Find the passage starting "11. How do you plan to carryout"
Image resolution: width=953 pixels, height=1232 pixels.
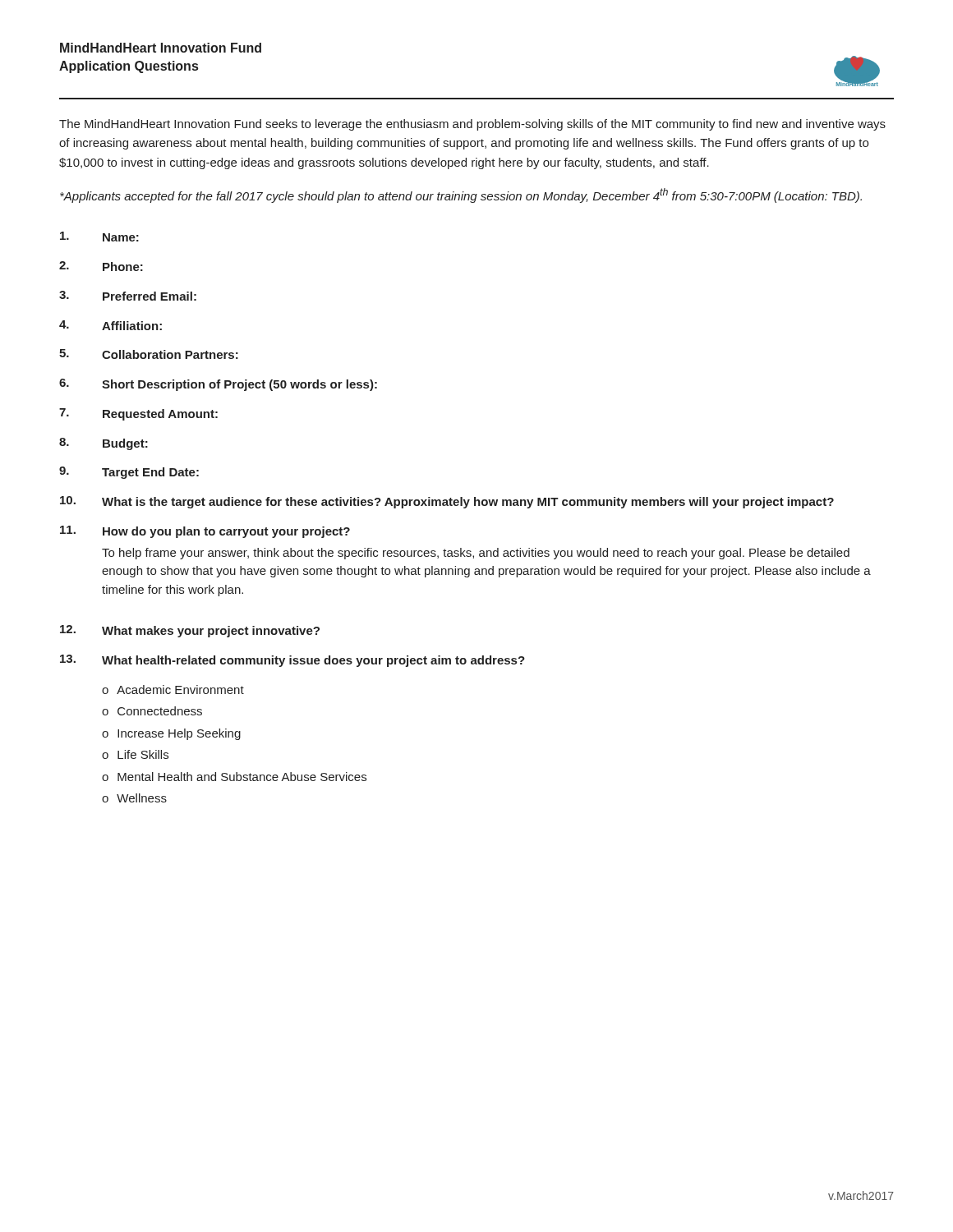click(x=476, y=560)
